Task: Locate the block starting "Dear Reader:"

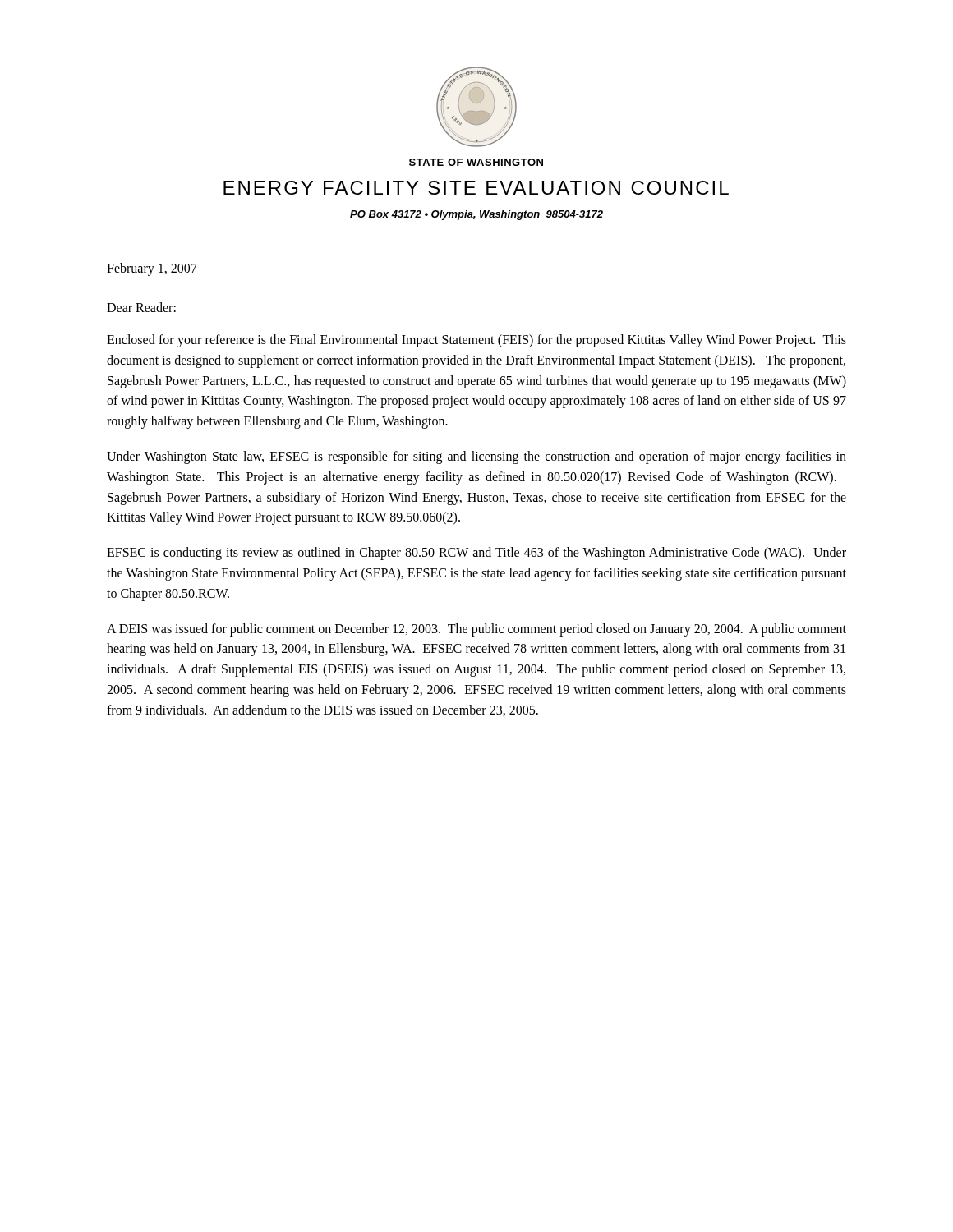Action: pyautogui.click(x=142, y=308)
